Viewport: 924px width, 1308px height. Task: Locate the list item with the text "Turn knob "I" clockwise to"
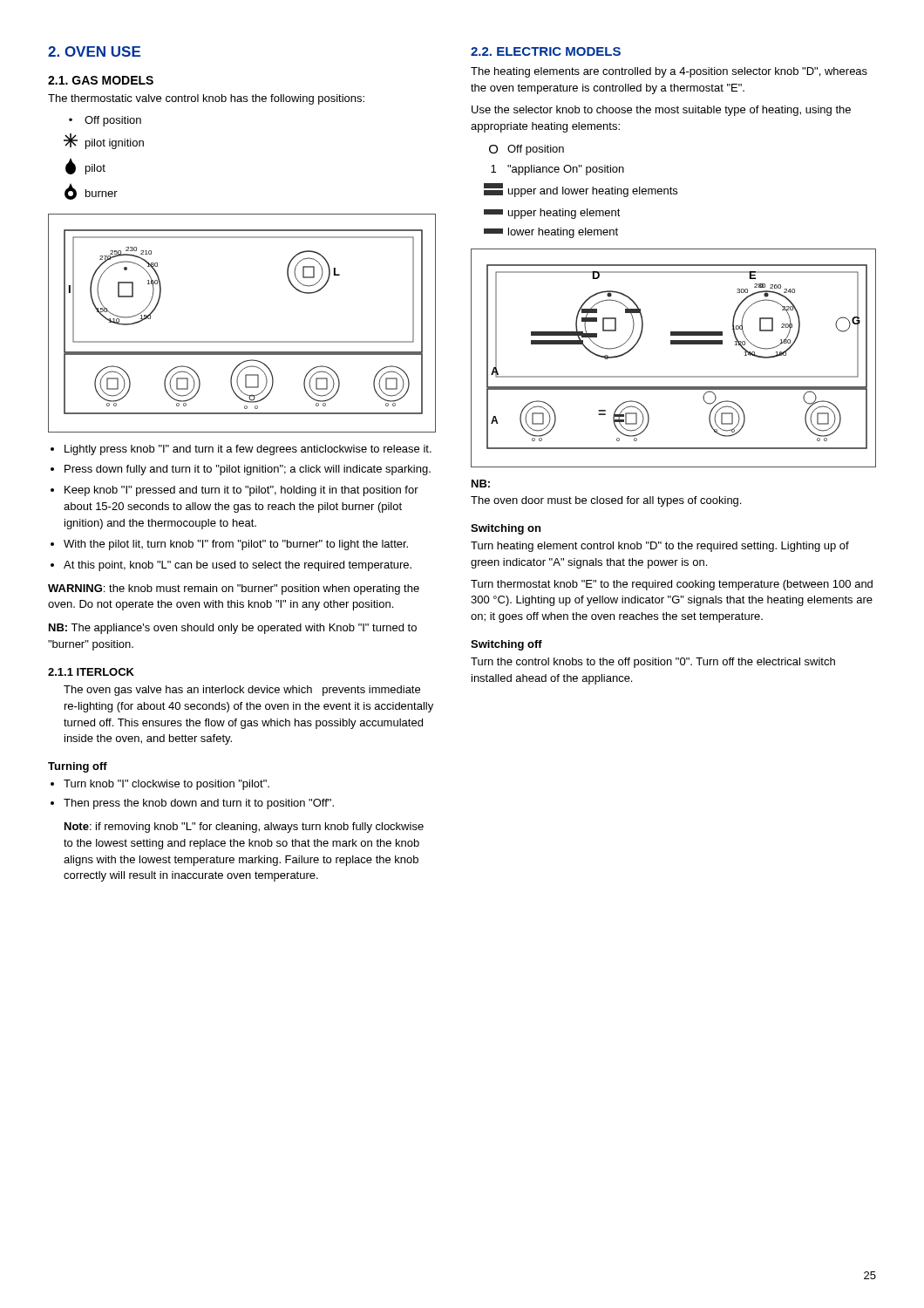coord(167,784)
